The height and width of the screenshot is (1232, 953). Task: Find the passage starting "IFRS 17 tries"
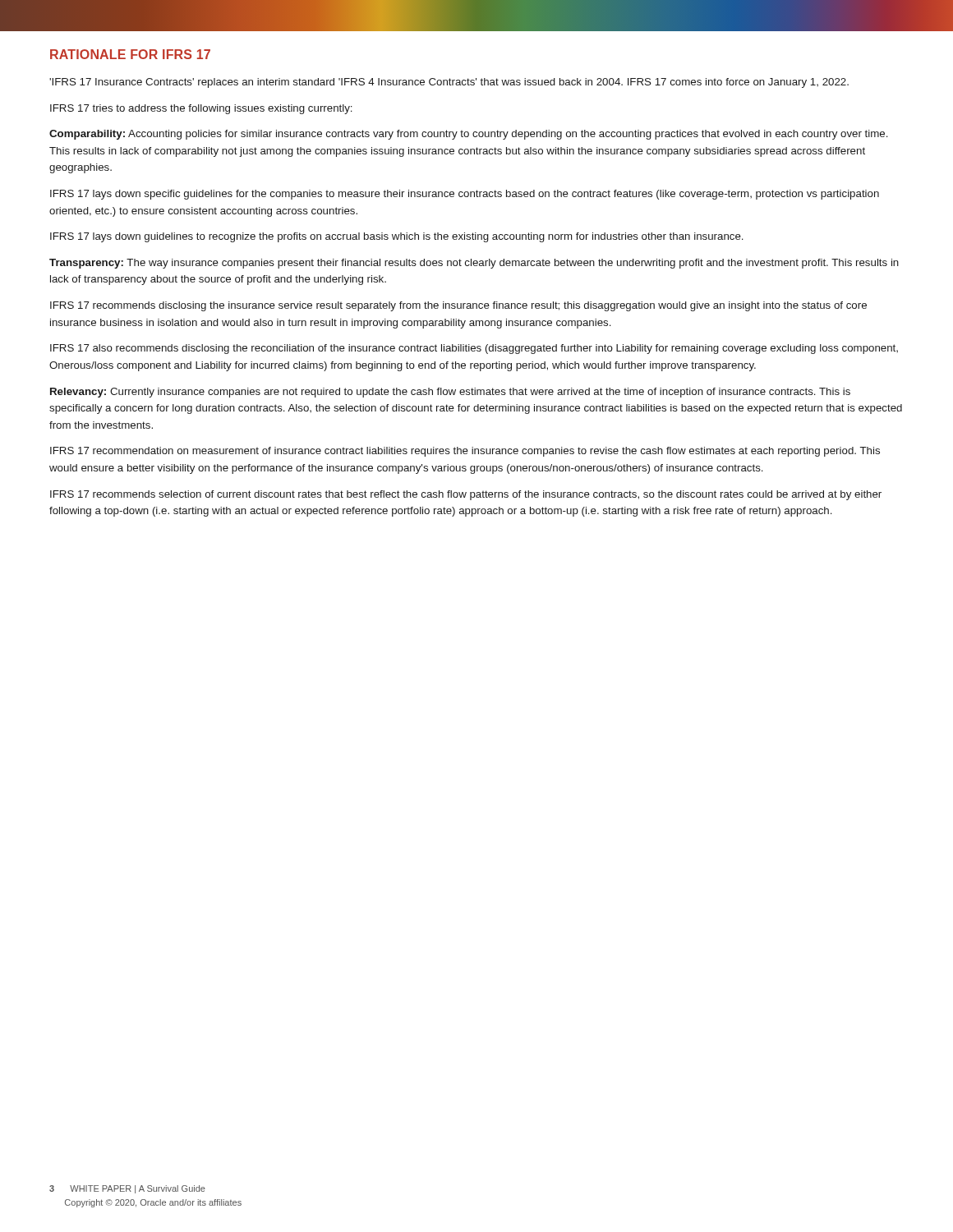click(x=201, y=108)
